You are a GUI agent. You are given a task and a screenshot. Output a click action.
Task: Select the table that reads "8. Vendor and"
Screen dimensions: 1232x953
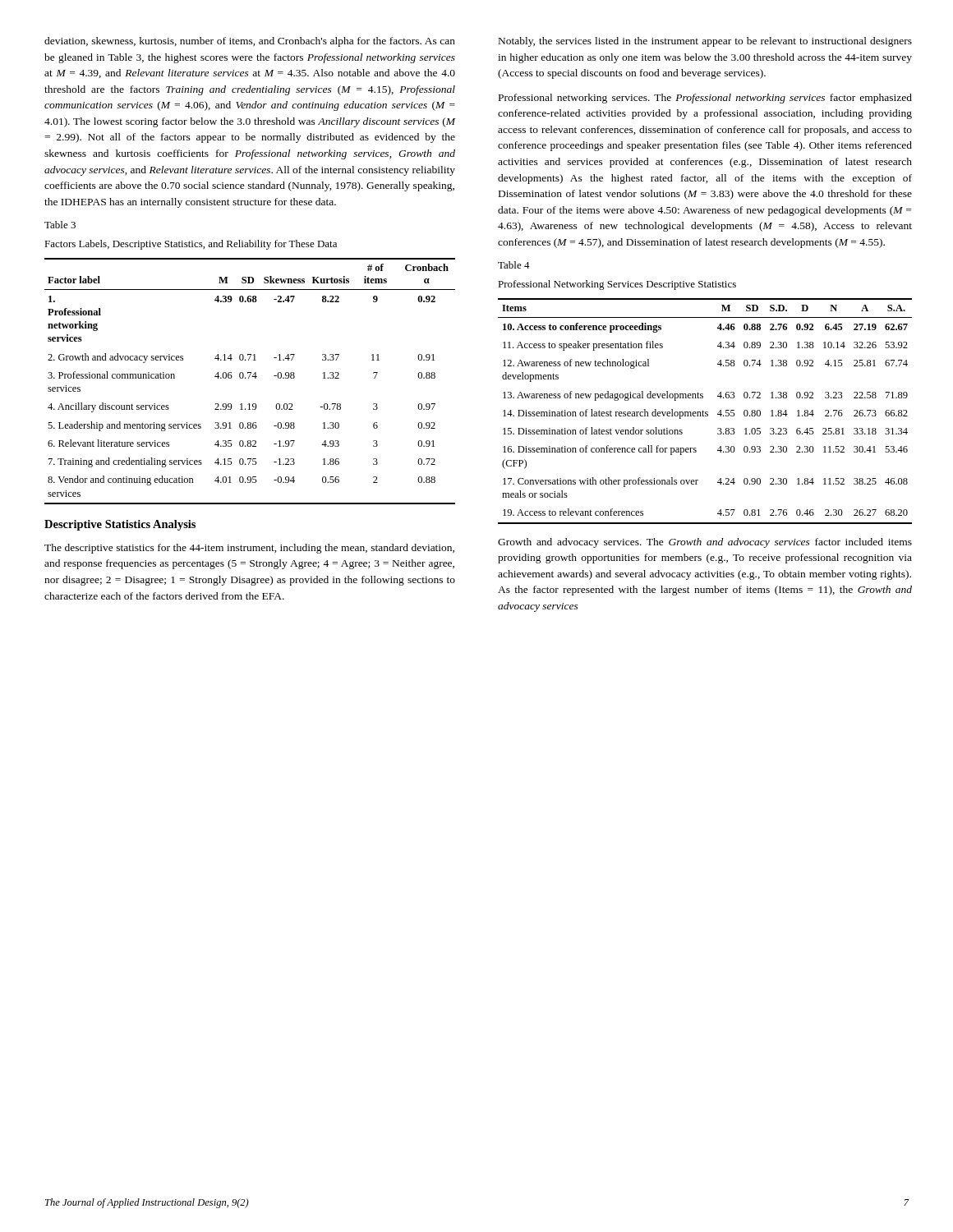[250, 381]
